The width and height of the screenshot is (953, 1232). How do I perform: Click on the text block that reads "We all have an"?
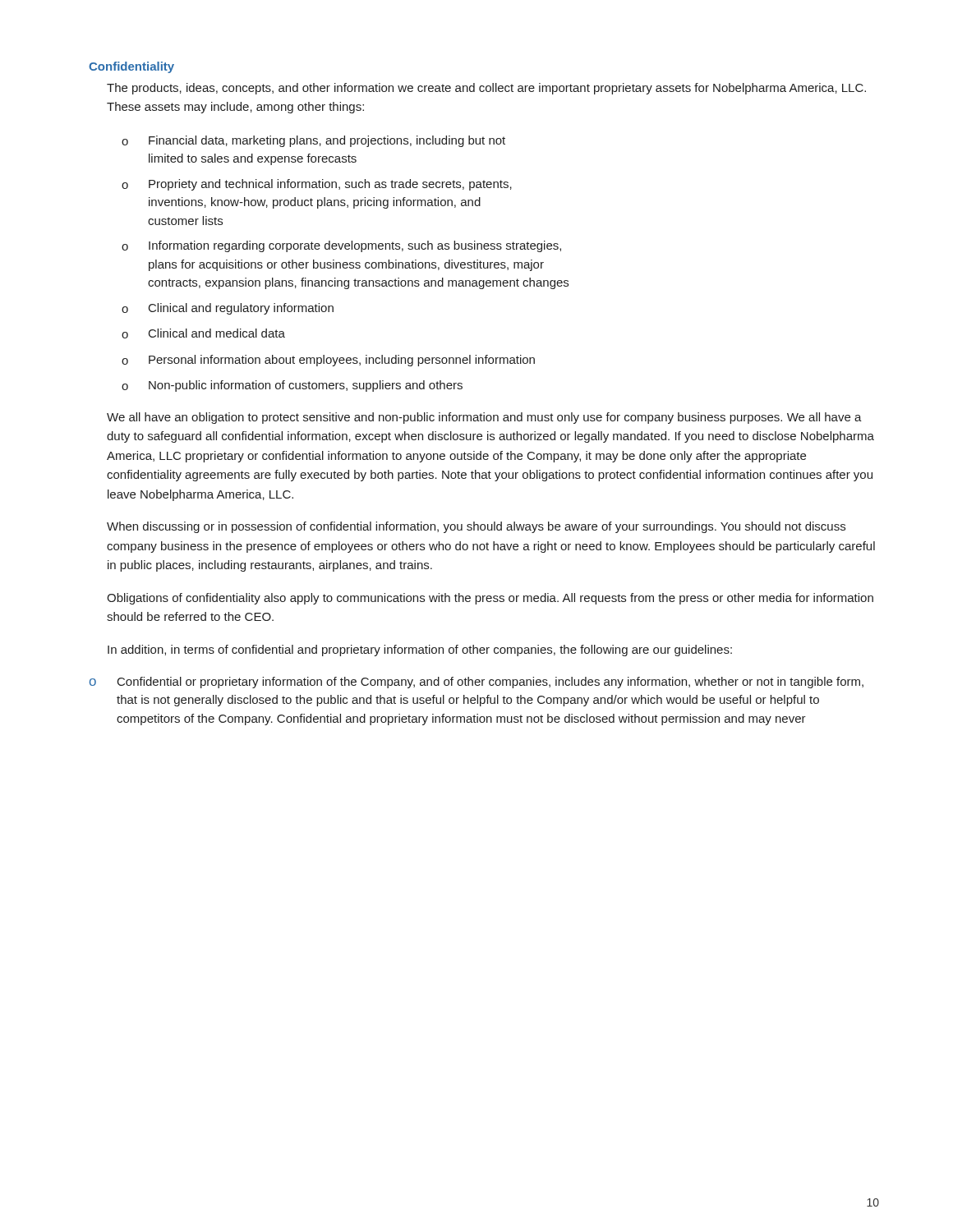(490, 455)
